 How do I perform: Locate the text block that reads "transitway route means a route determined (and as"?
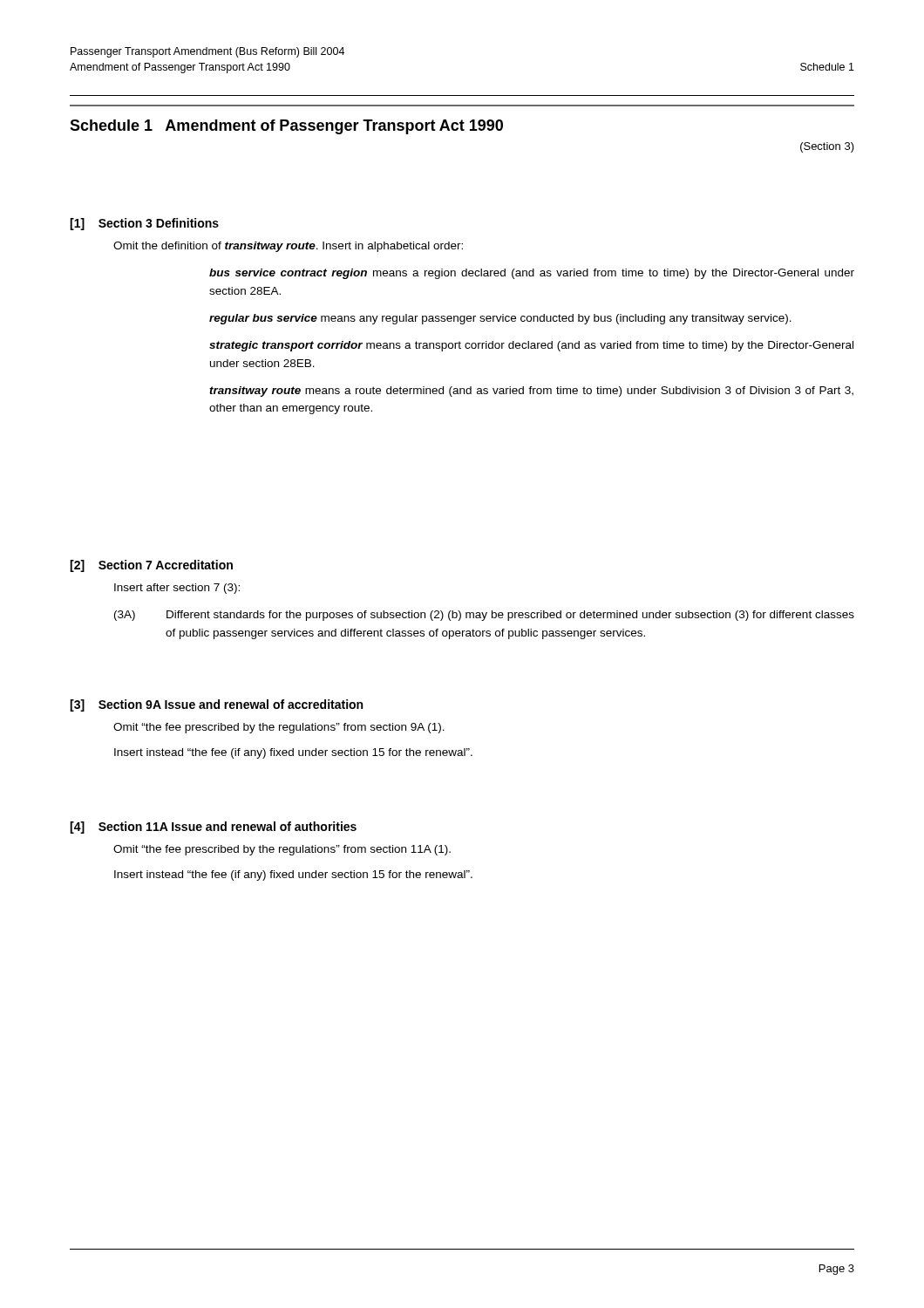(x=532, y=399)
